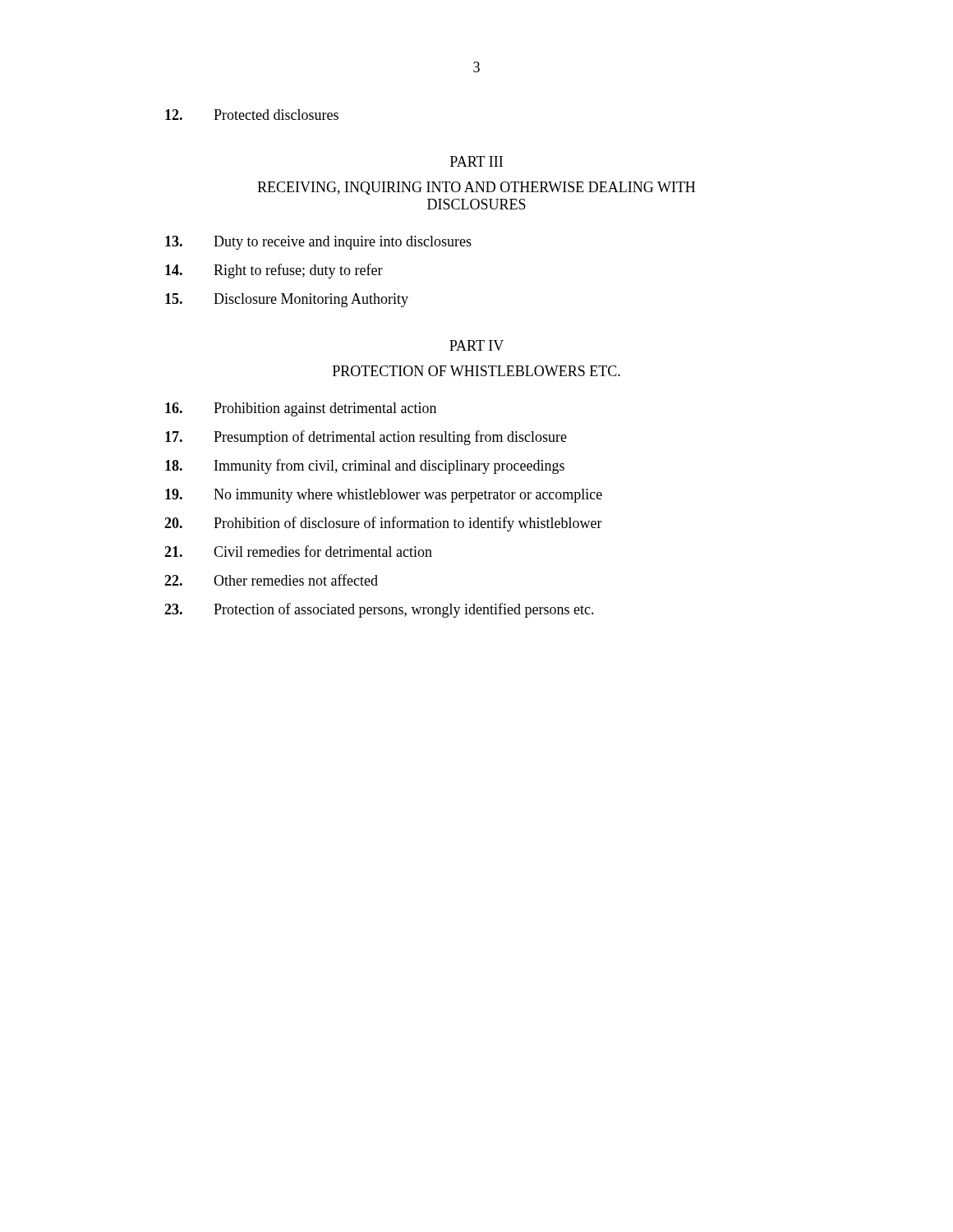Select the text block starting "22. Other remedies"
The width and height of the screenshot is (953, 1232).
[x=271, y=580]
